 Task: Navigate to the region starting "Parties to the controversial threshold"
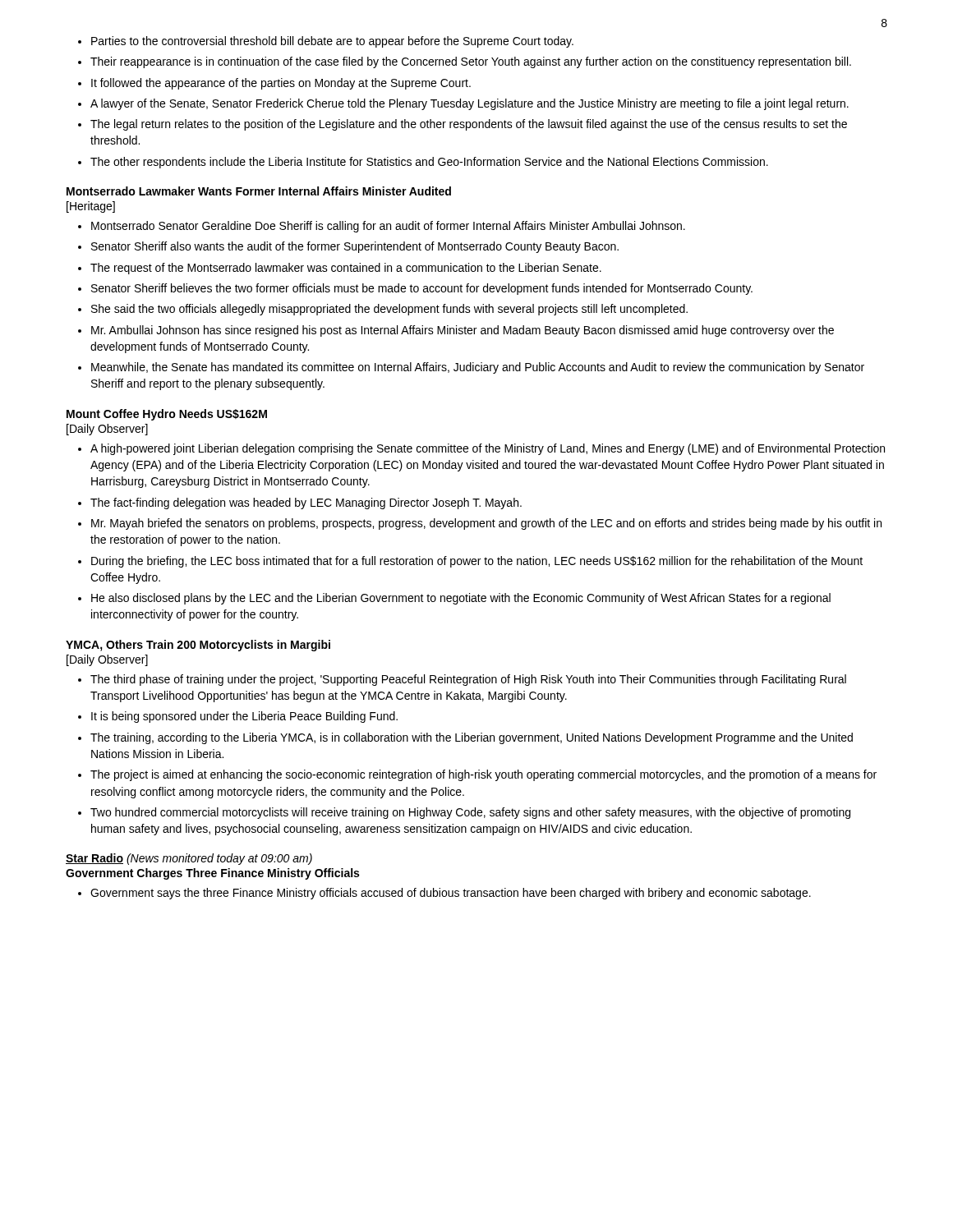[x=476, y=102]
